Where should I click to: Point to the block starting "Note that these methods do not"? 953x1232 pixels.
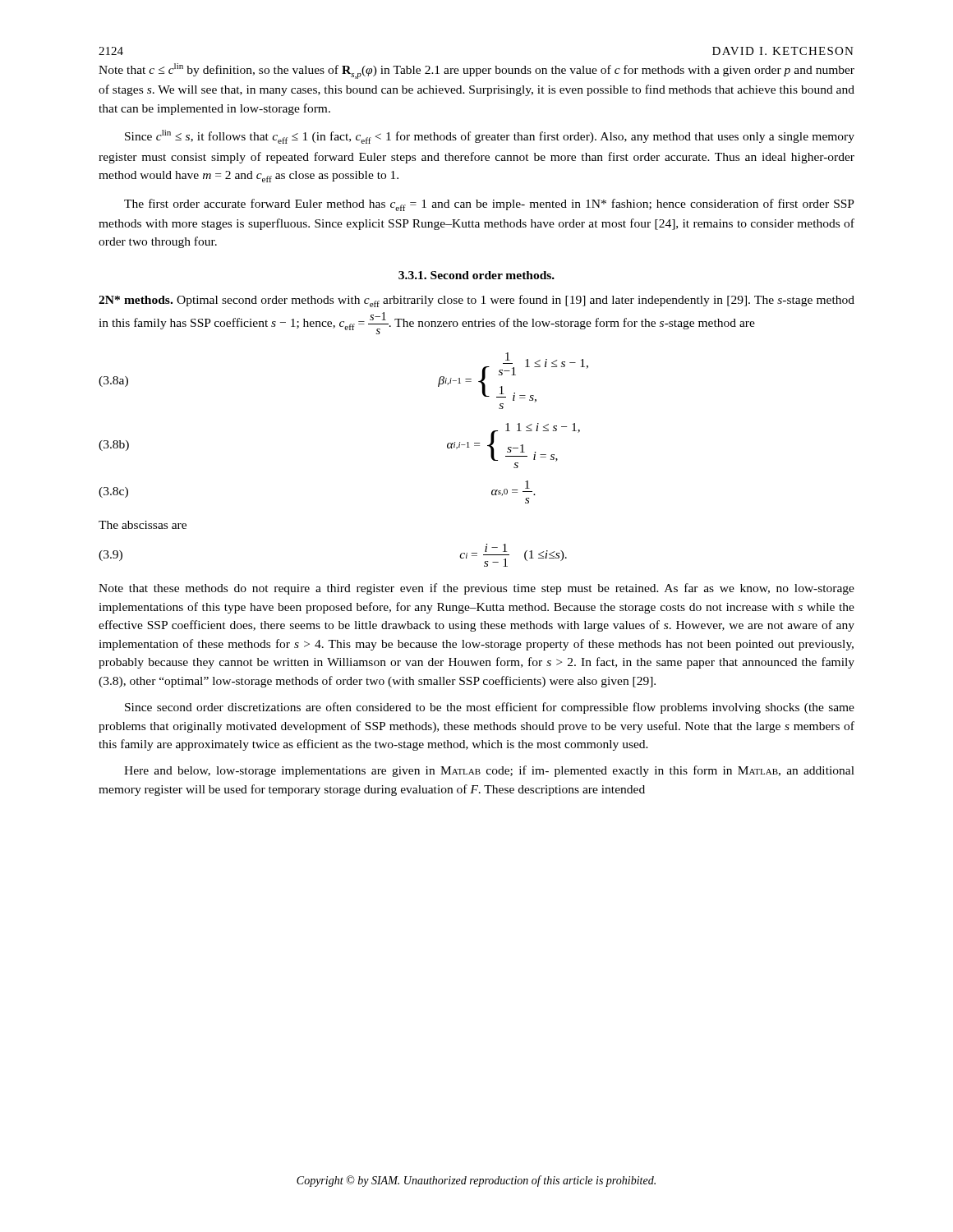(476, 635)
